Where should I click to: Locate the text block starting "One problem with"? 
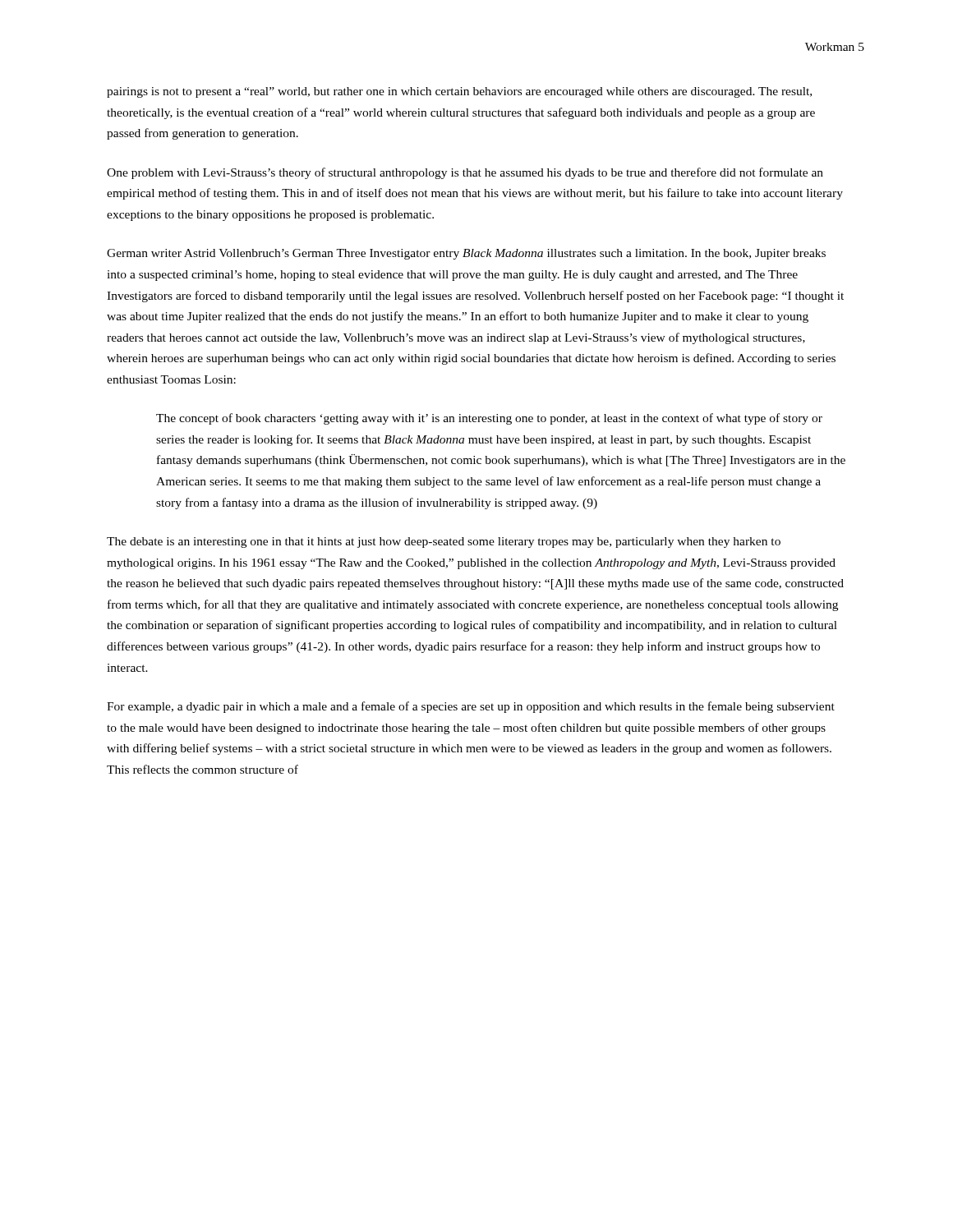point(475,193)
